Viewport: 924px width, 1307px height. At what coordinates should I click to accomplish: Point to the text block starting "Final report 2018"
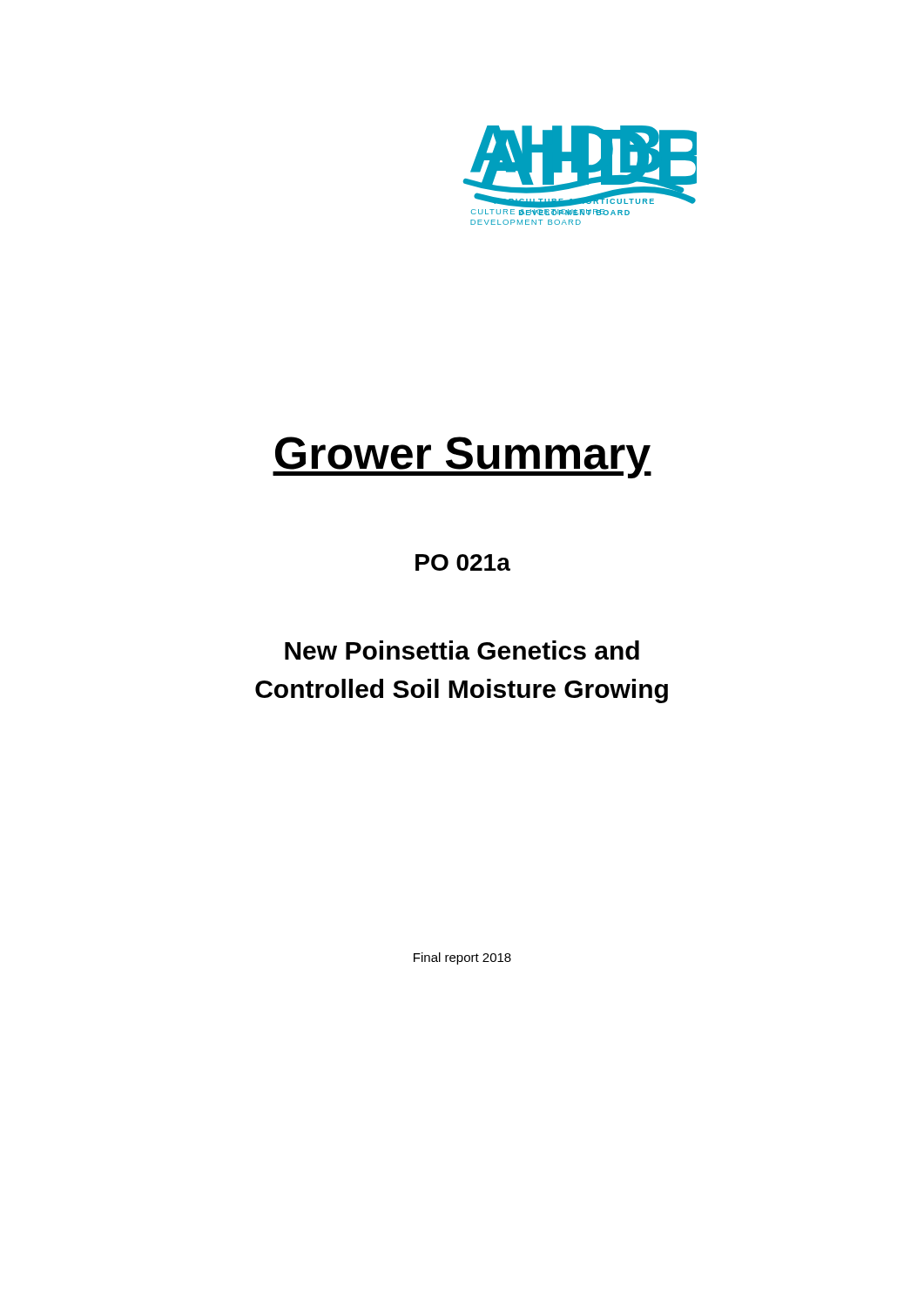[462, 957]
